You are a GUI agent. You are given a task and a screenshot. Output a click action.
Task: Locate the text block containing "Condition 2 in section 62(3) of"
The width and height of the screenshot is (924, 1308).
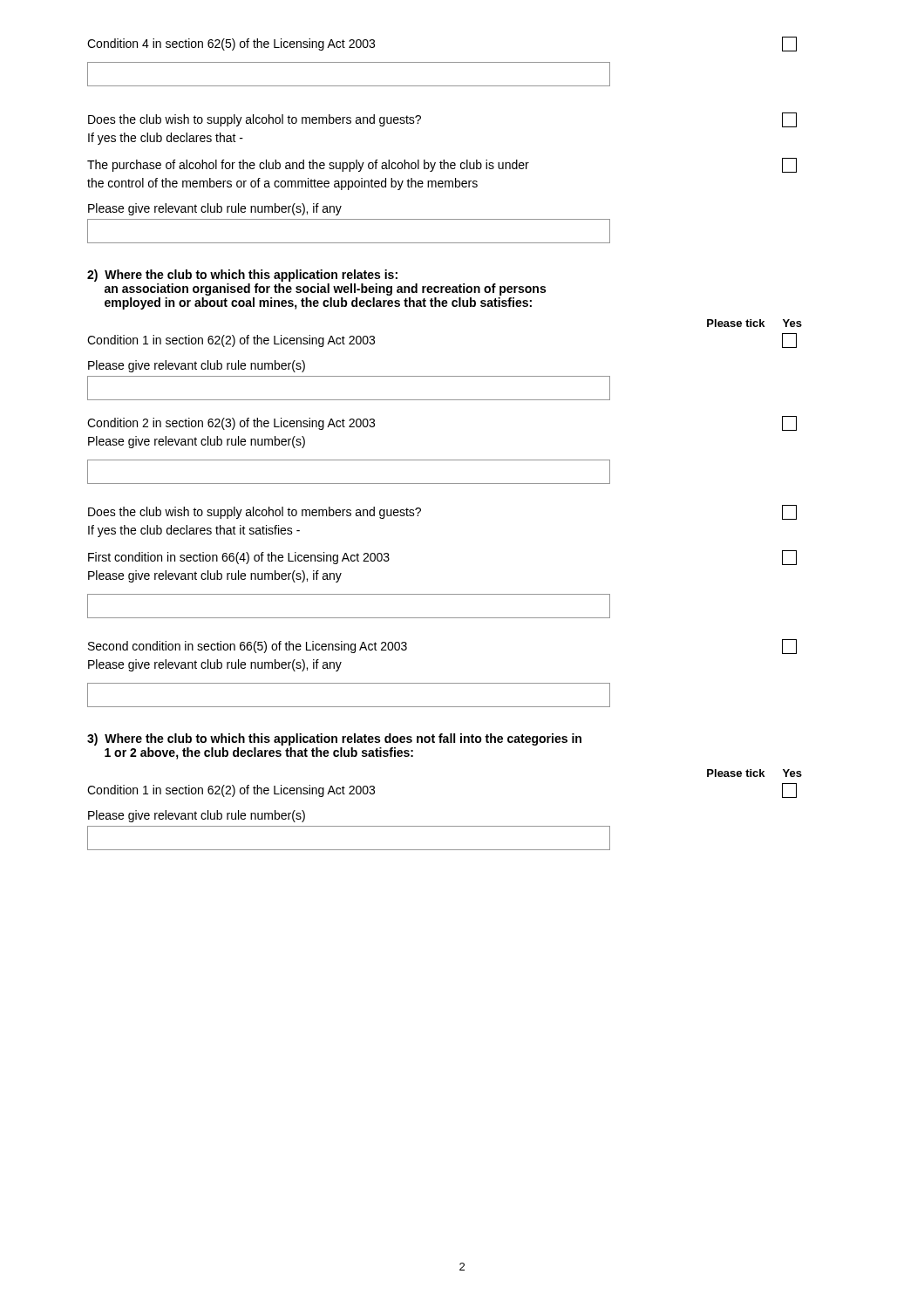pyautogui.click(x=234, y=423)
